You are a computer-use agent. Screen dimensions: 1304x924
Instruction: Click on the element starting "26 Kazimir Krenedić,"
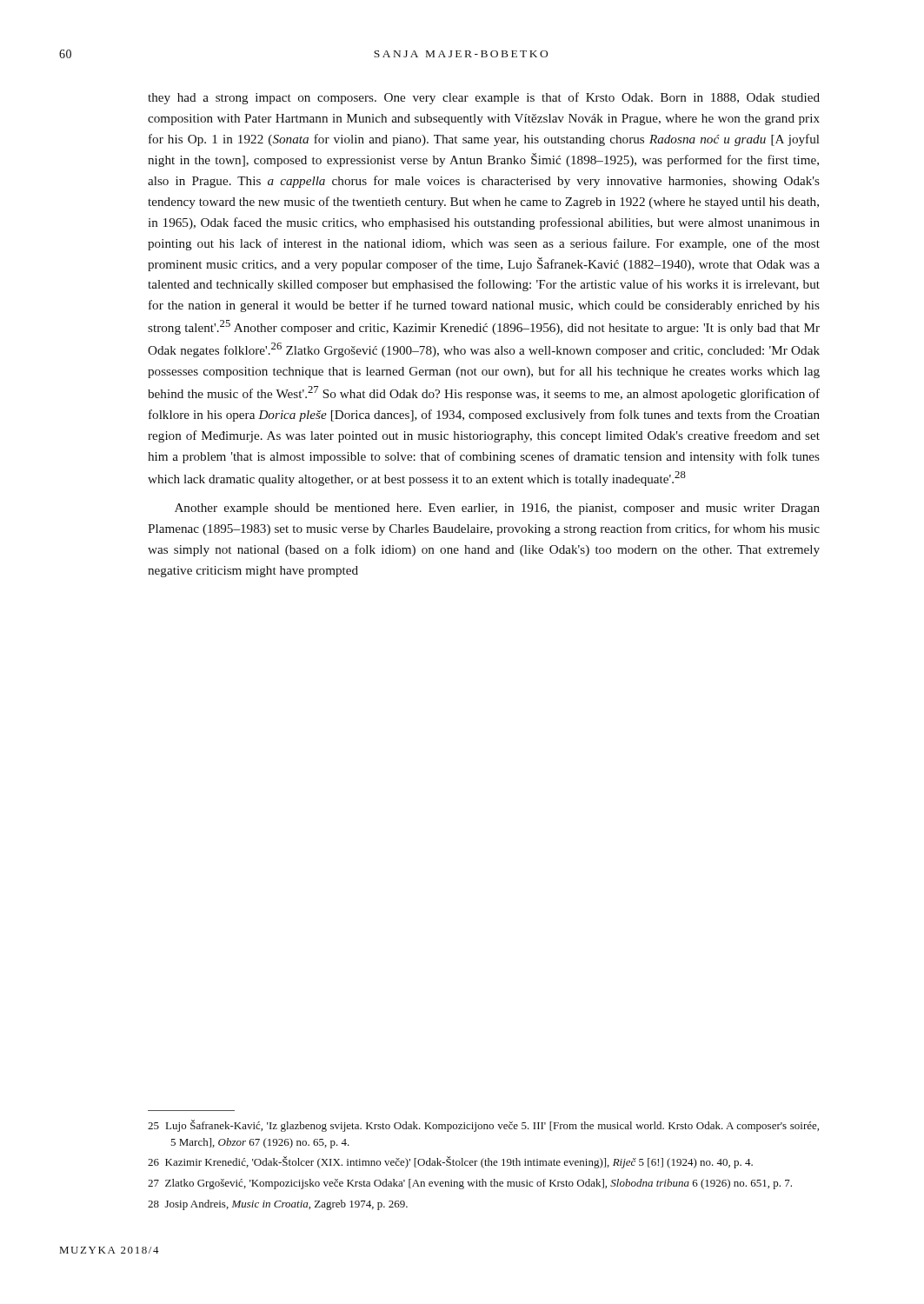click(451, 1162)
